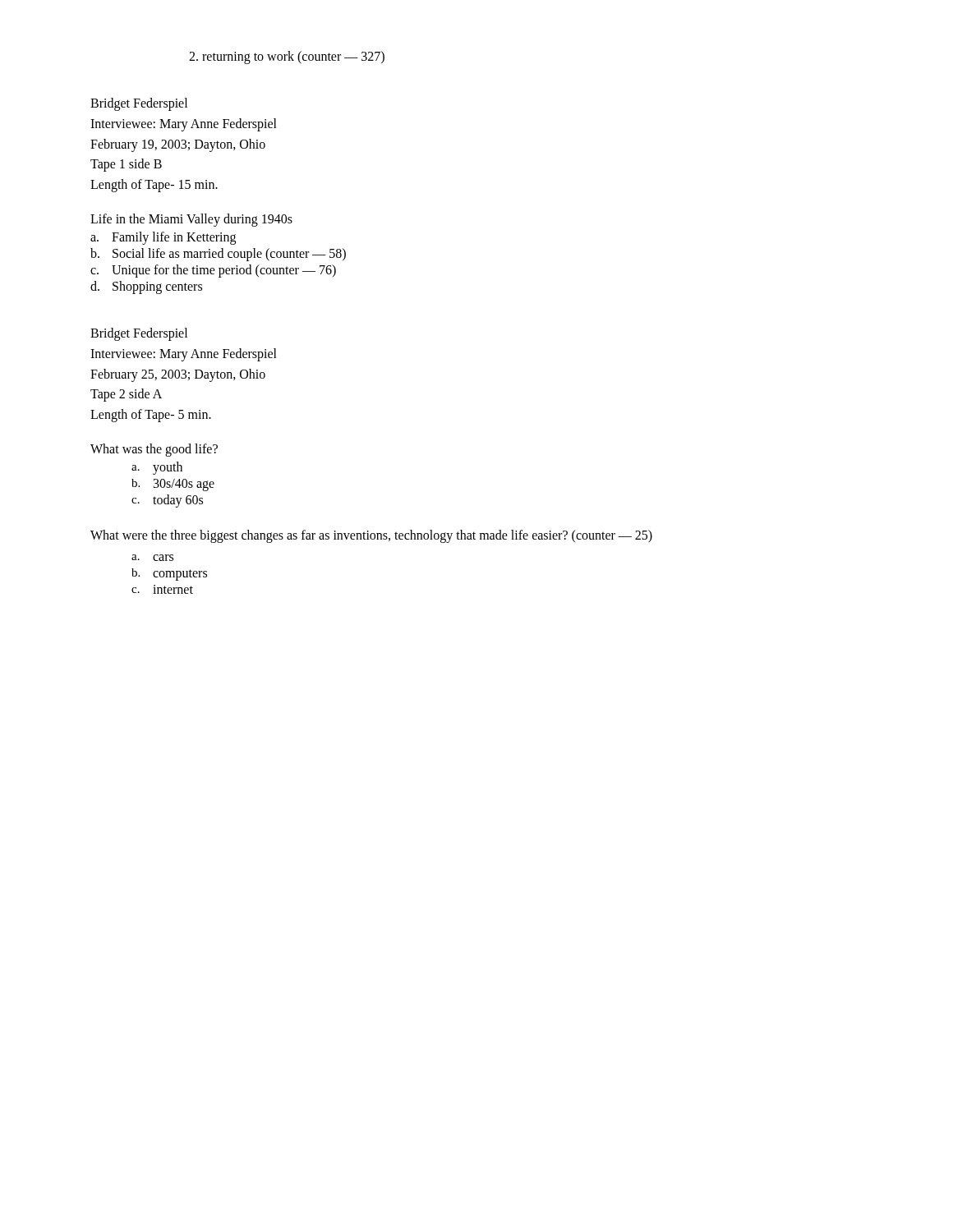Viewport: 953px width, 1232px height.
Task: Point to the passage starting "b. Social life"
Action: pyautogui.click(x=218, y=254)
